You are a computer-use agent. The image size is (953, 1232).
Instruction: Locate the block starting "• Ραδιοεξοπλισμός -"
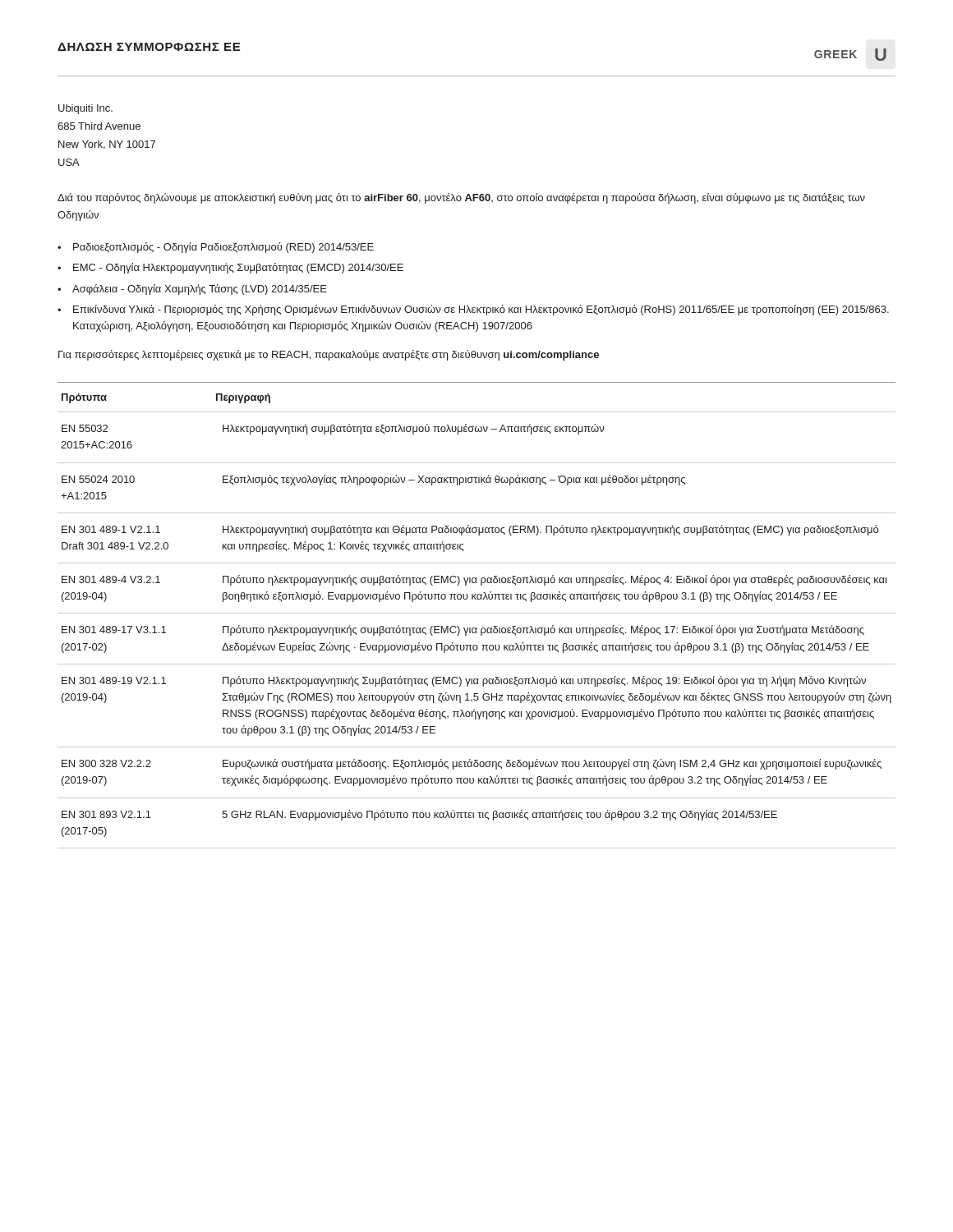(x=216, y=247)
